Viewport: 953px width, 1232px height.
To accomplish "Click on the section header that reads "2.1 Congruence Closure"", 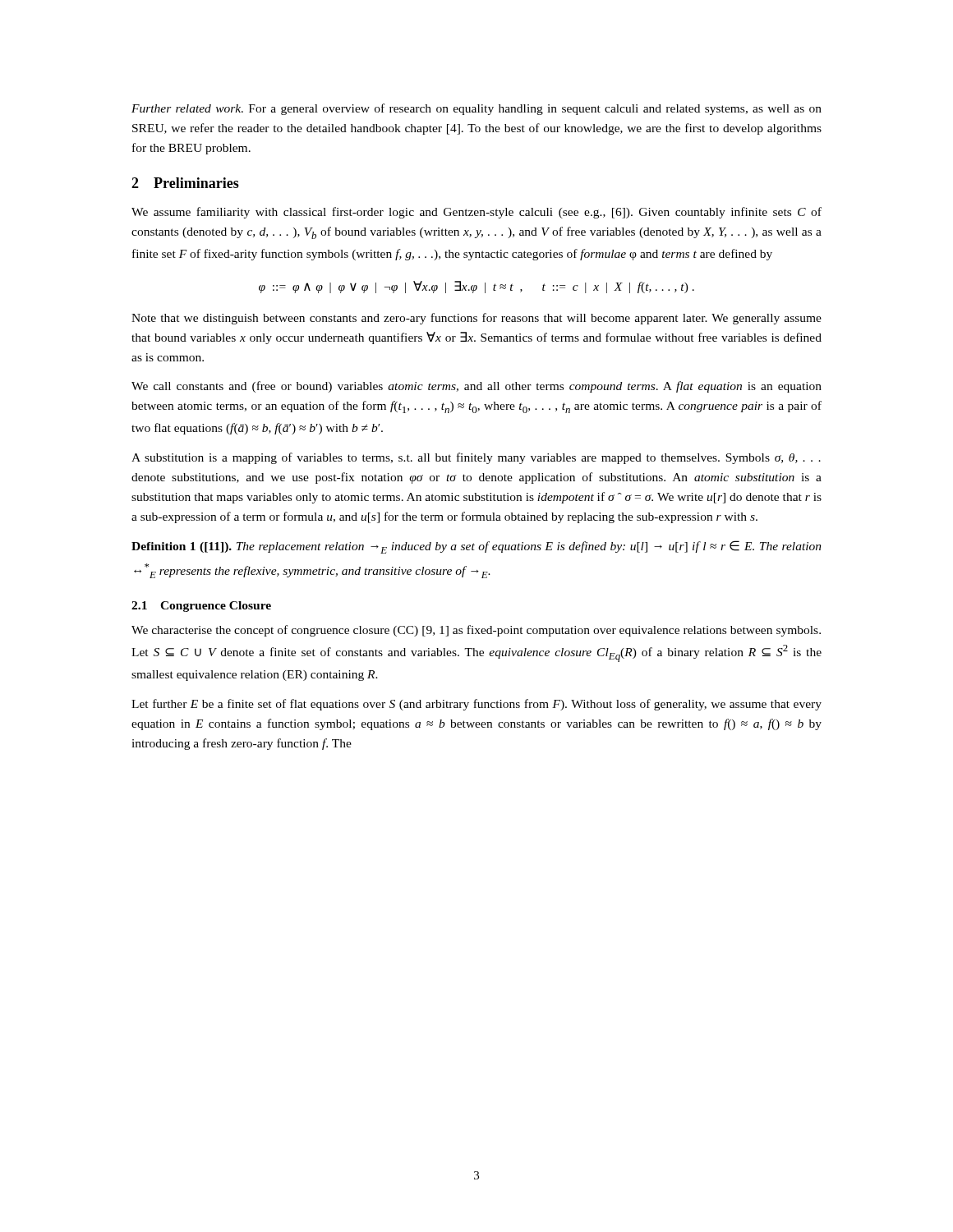I will (201, 605).
